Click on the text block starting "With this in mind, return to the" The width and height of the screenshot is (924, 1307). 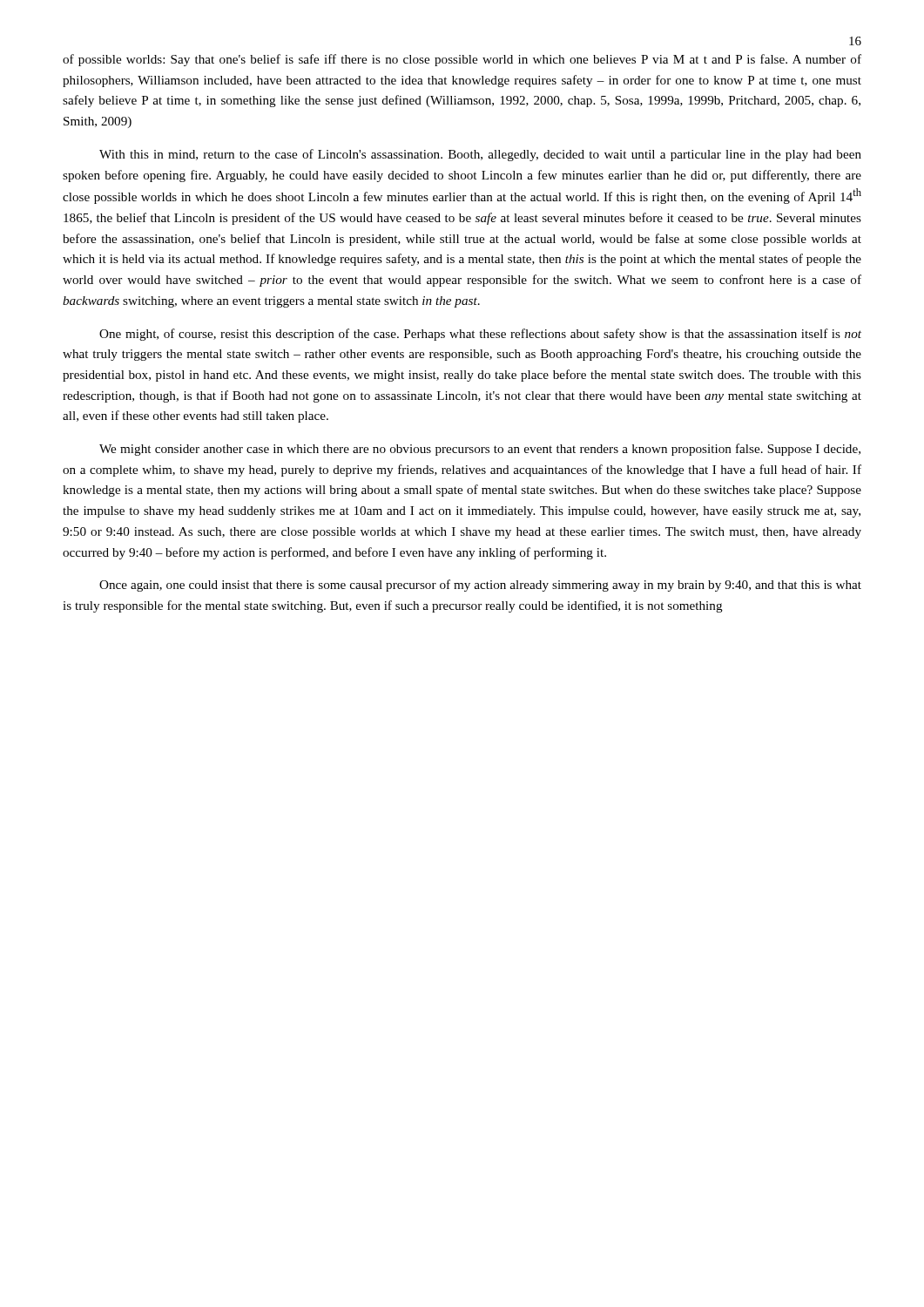(x=462, y=227)
